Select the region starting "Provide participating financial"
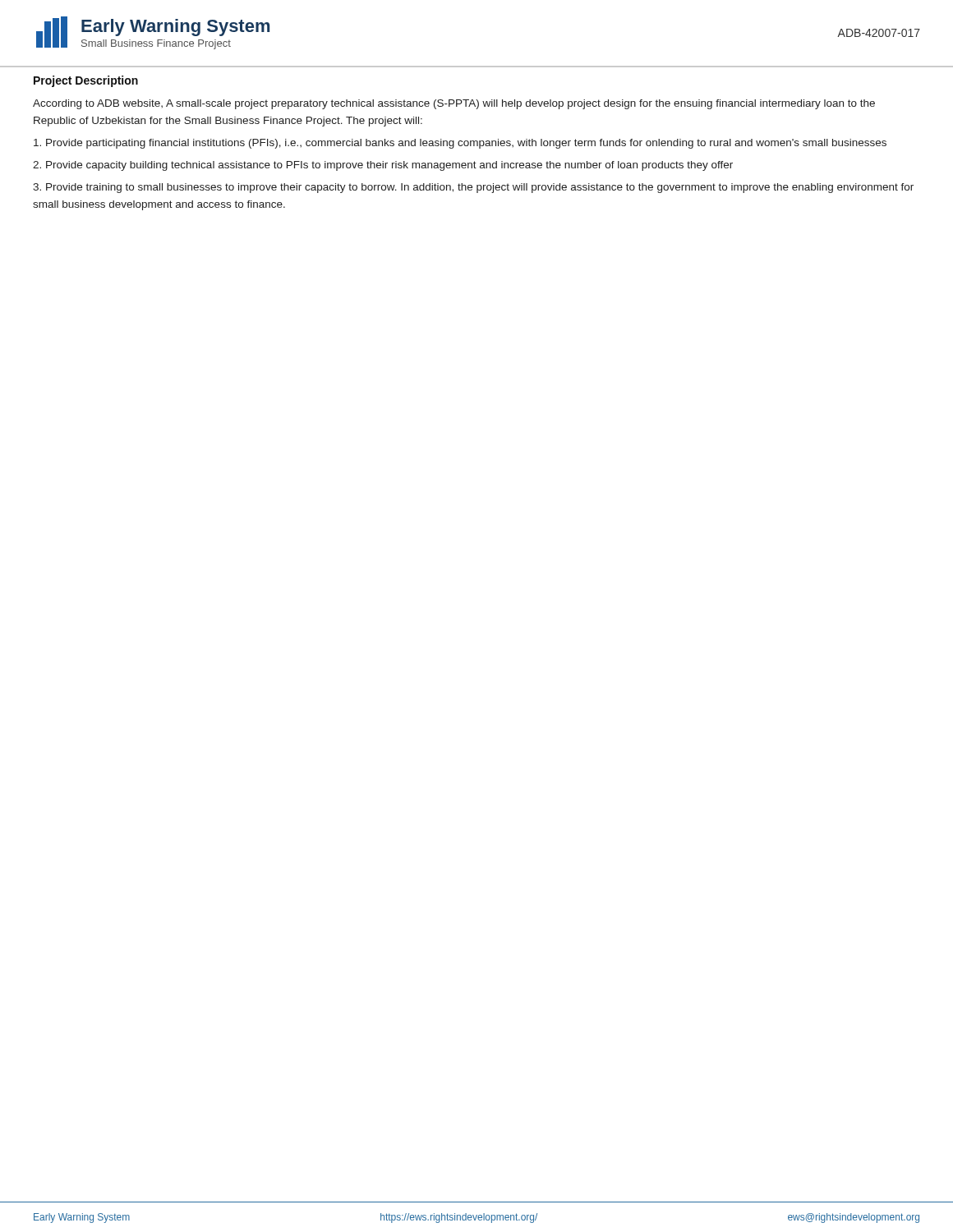Screen dimensions: 1232x953 tap(460, 142)
